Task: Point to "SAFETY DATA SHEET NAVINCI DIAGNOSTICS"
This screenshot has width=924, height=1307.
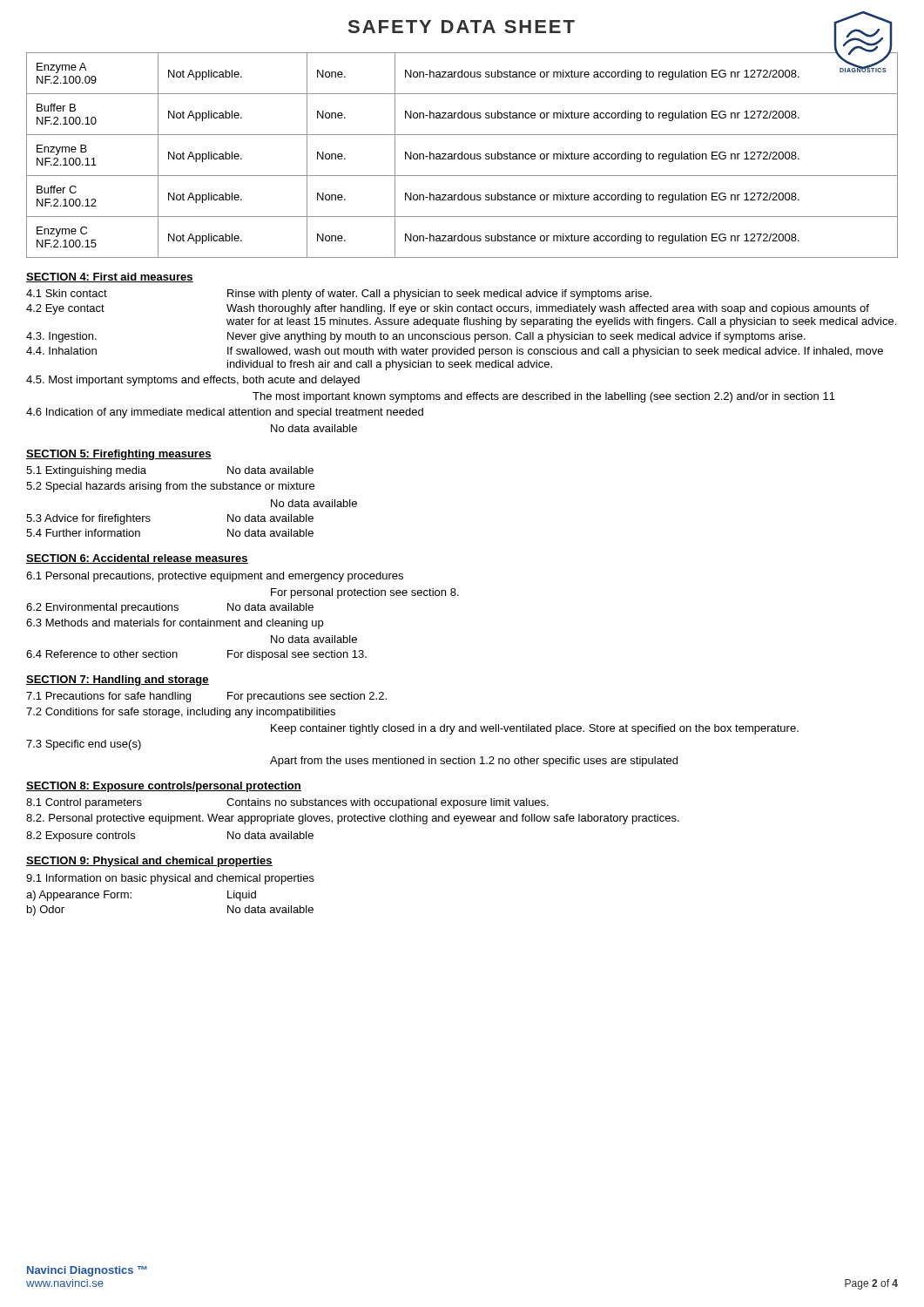Action: 463,29
